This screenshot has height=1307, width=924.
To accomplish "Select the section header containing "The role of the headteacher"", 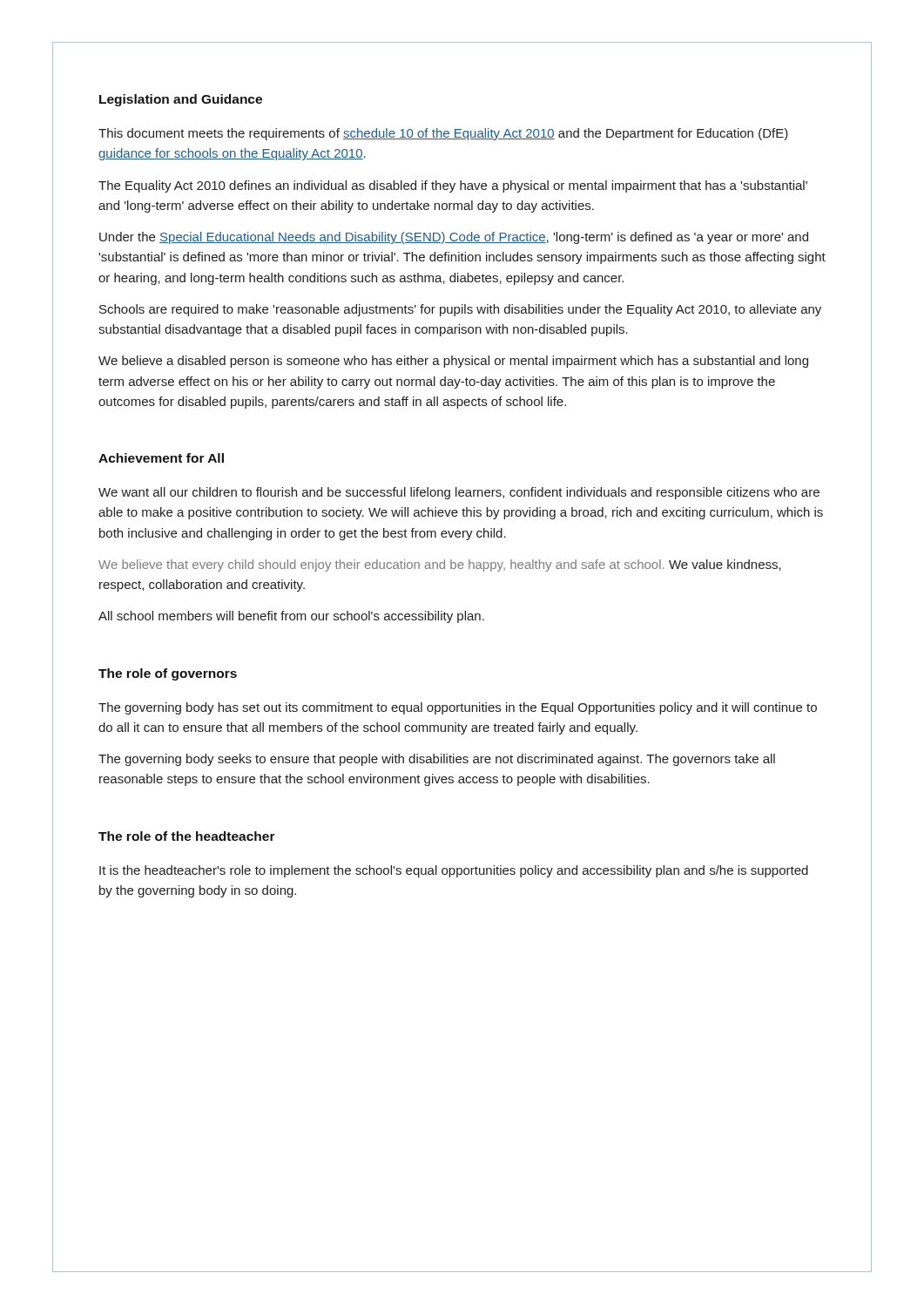I will (187, 836).
